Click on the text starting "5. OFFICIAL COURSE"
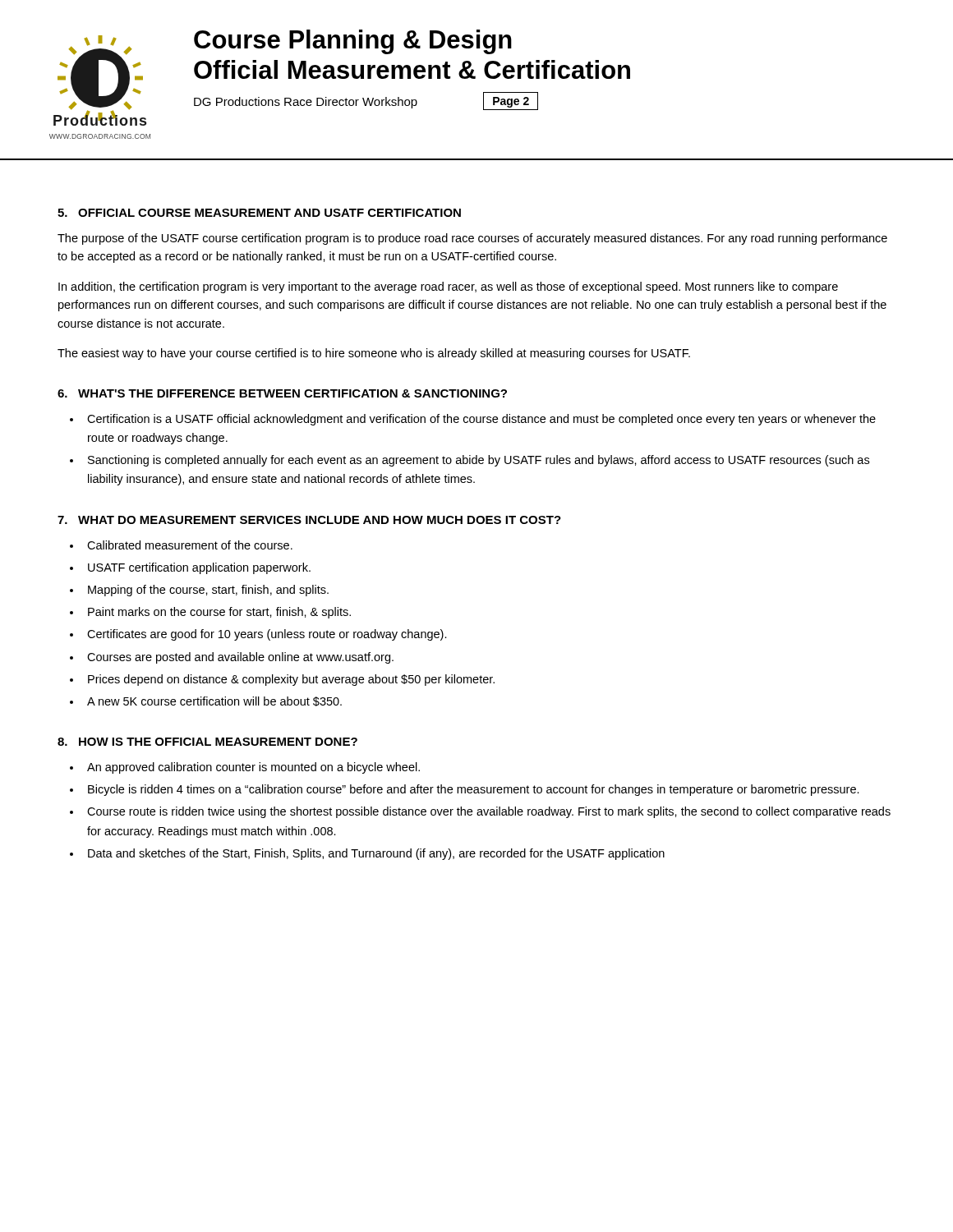 point(260,212)
